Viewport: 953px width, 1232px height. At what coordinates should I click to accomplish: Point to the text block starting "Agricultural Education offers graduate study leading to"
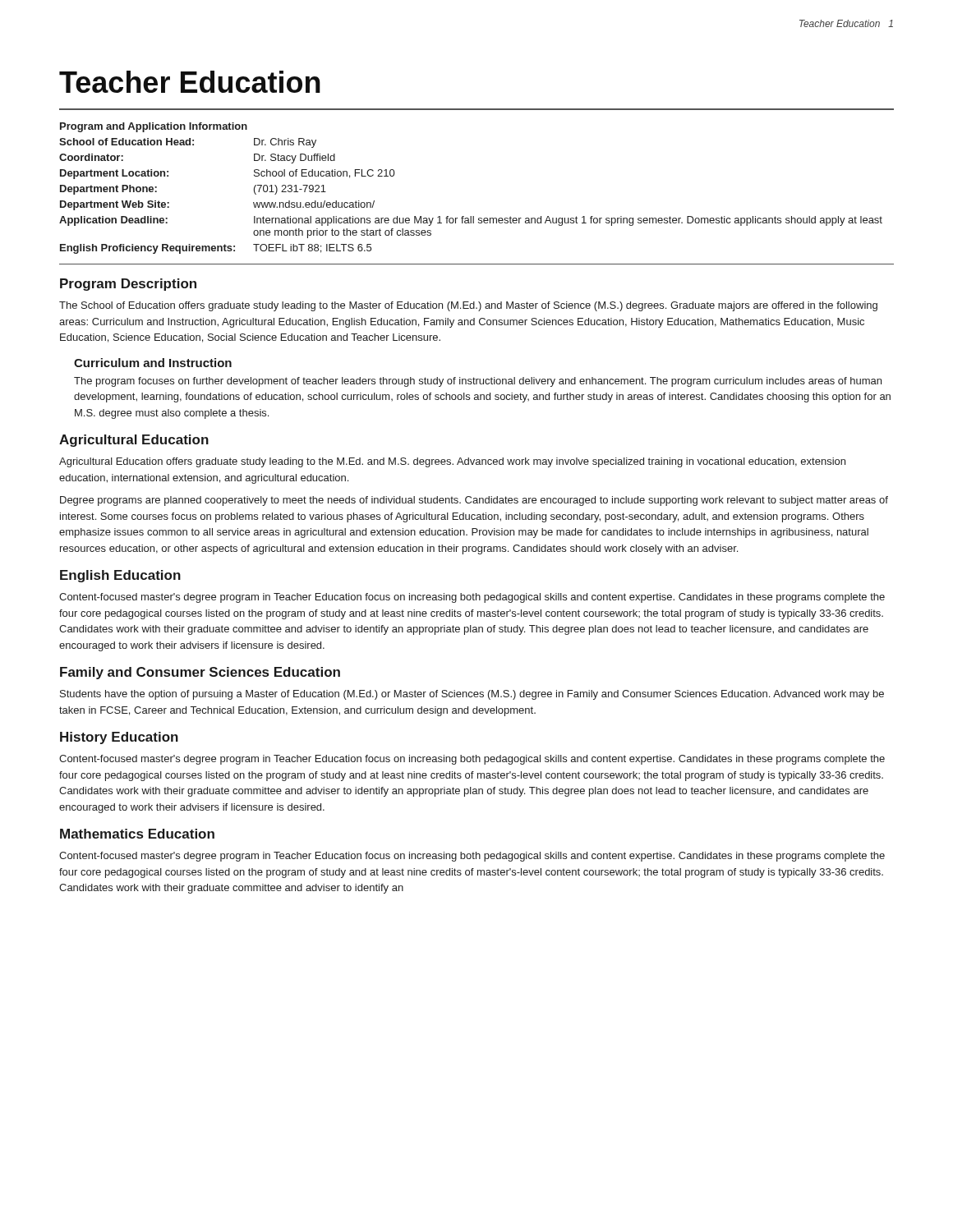(476, 469)
